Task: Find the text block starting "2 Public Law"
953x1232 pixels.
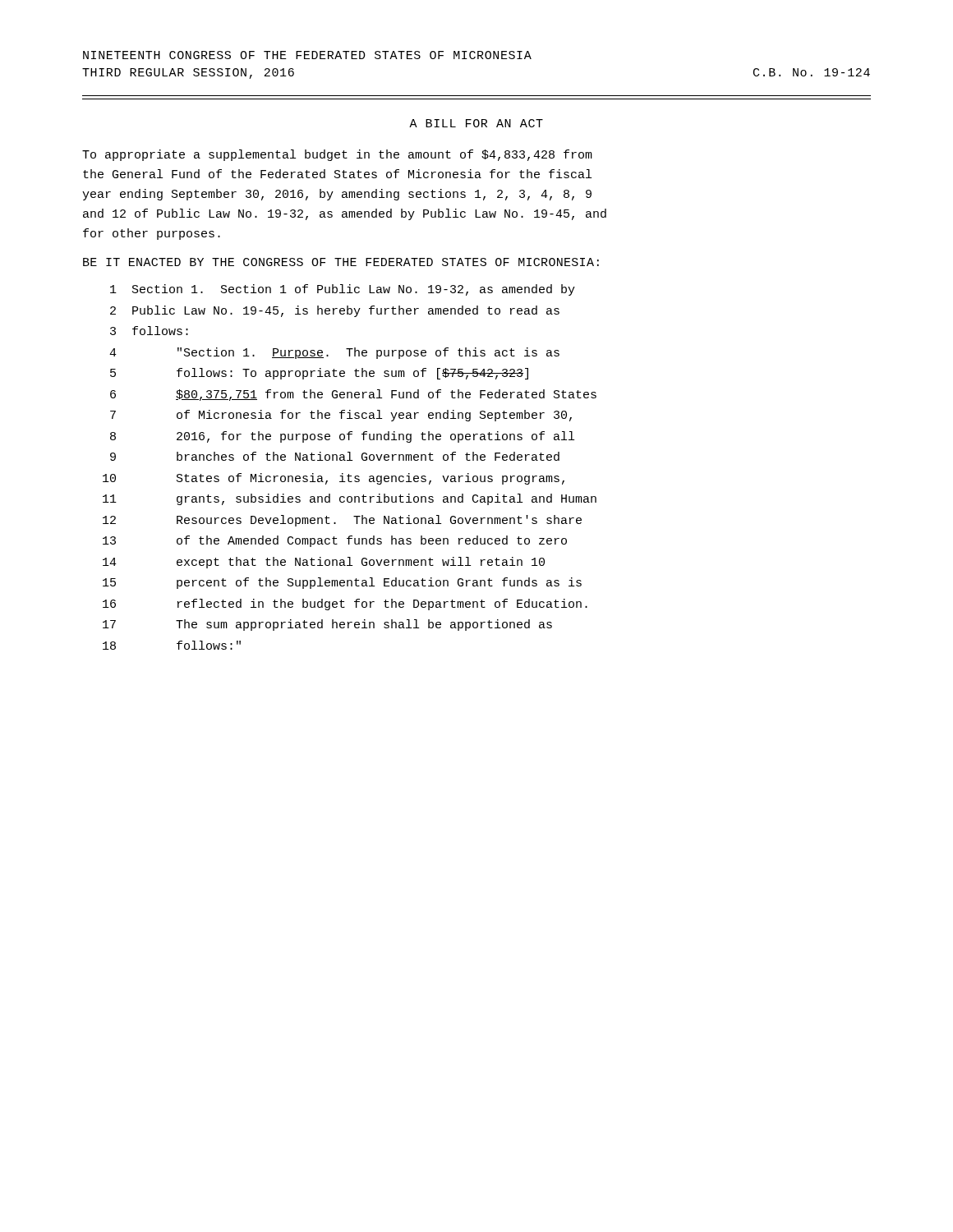Action: coord(476,311)
